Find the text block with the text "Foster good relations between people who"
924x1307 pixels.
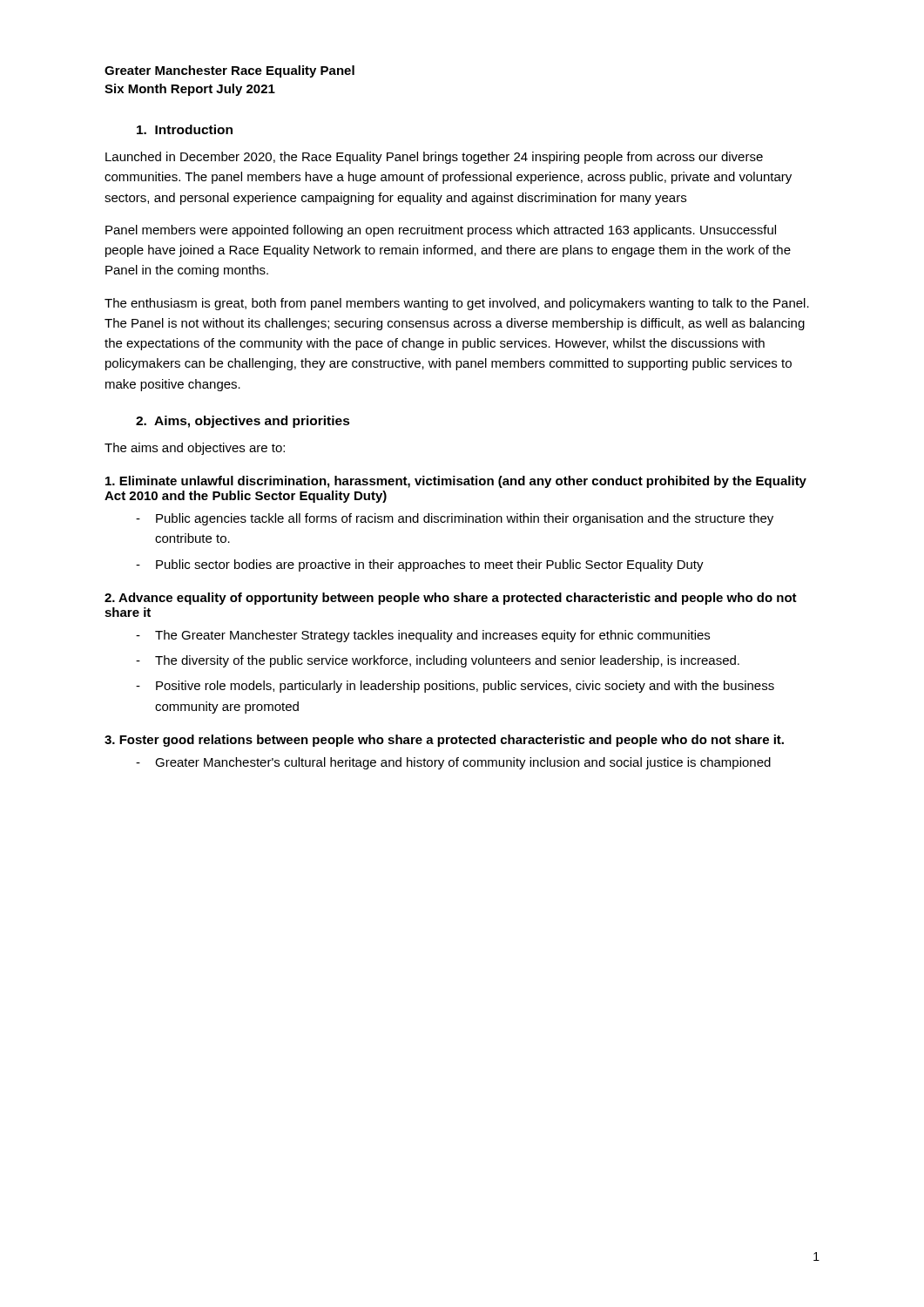click(445, 739)
